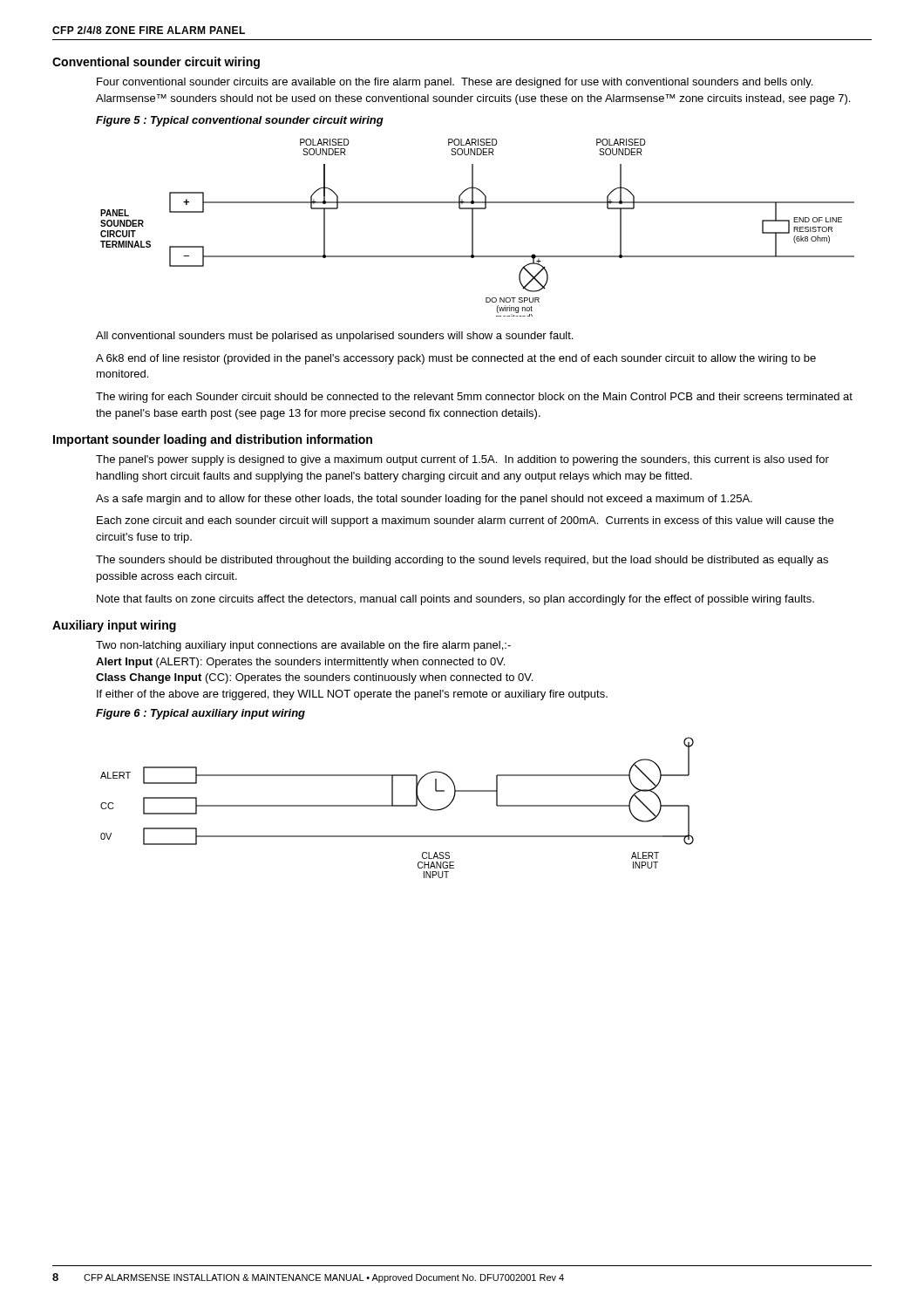924x1308 pixels.
Task: Locate the block of text that opens with "The sounders should be"
Action: point(462,568)
